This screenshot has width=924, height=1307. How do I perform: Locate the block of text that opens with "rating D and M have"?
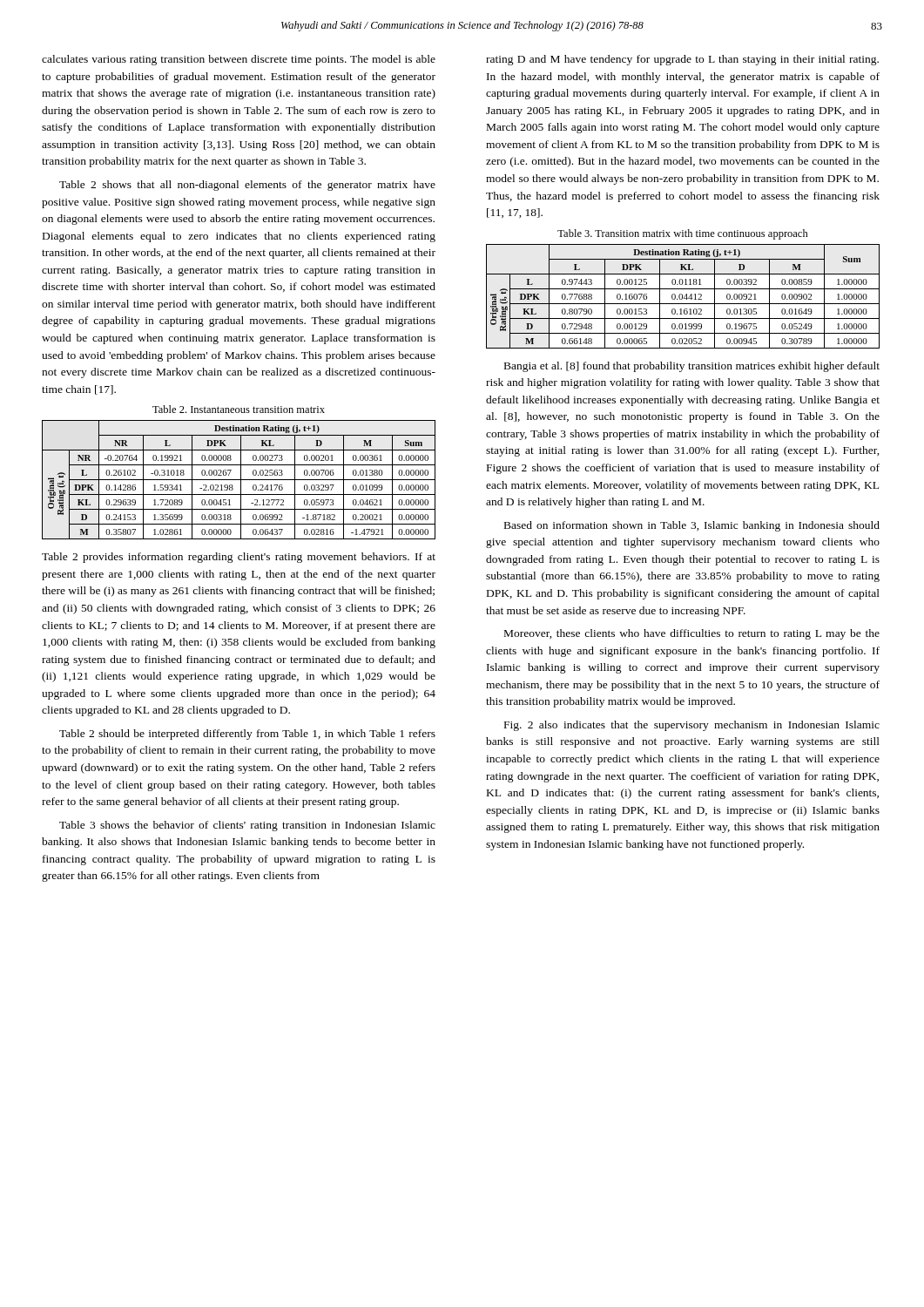(683, 136)
